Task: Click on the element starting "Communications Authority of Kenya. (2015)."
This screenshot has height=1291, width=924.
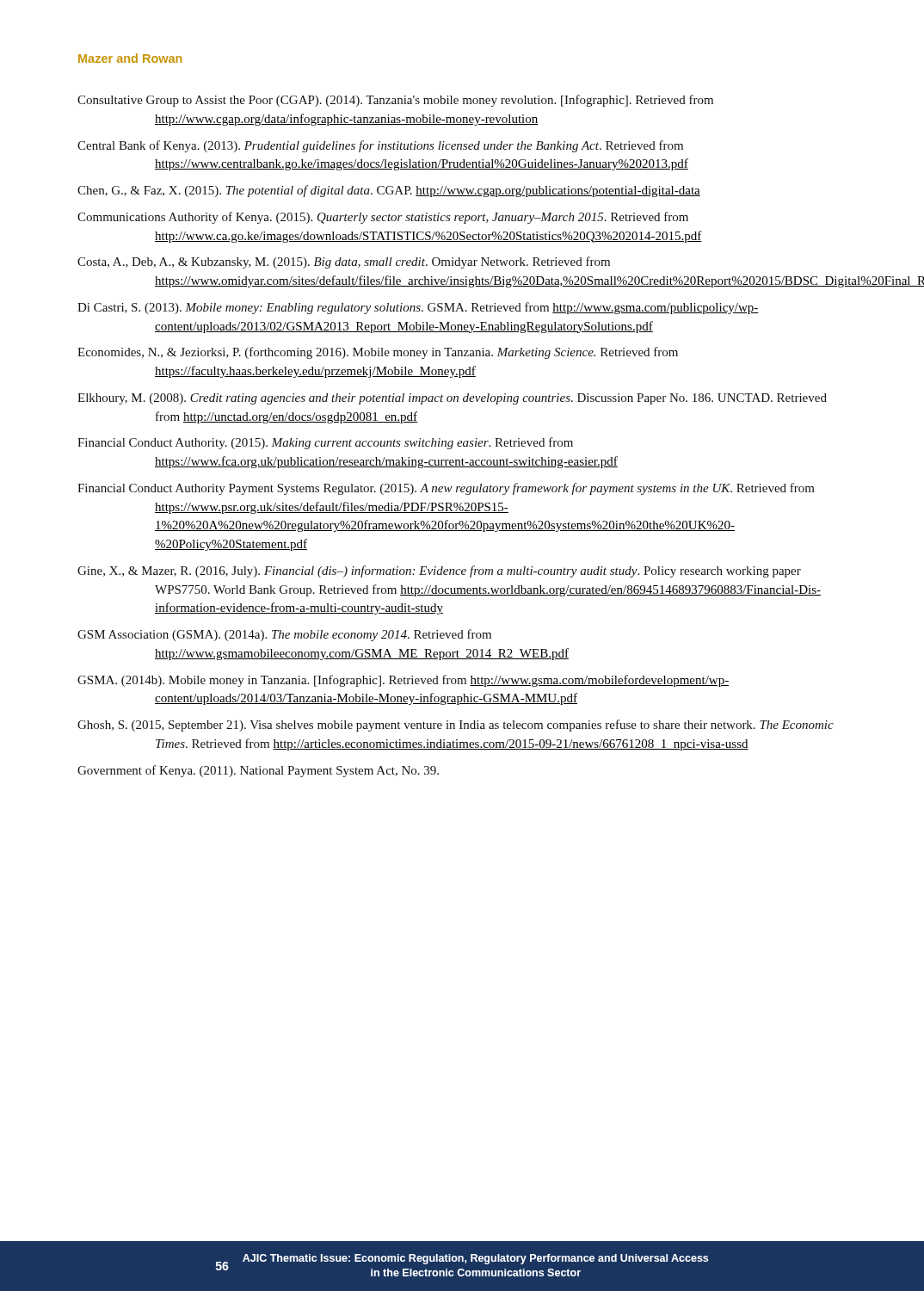Action: [389, 226]
